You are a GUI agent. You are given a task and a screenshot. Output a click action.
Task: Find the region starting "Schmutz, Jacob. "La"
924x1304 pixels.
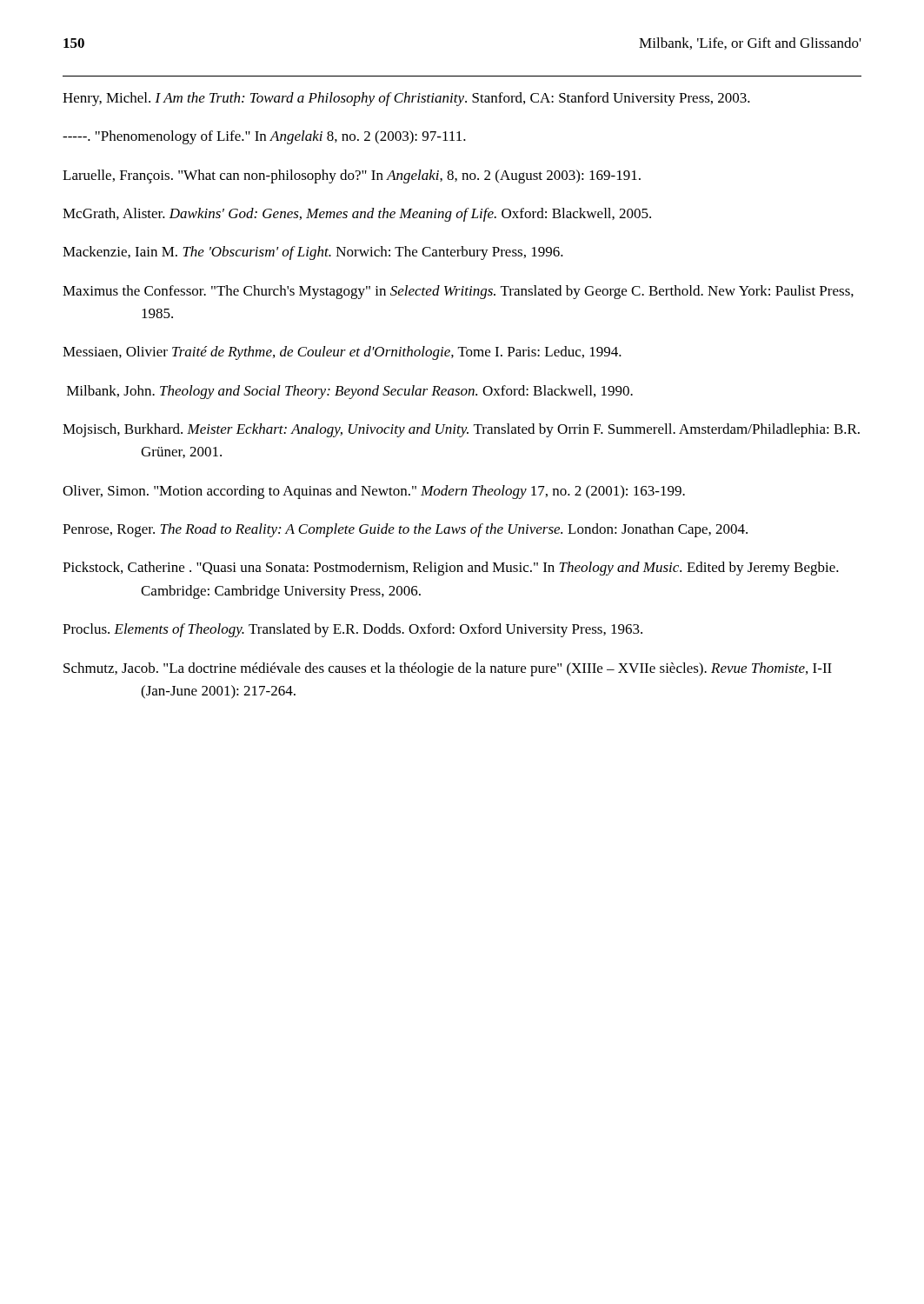click(x=447, y=679)
